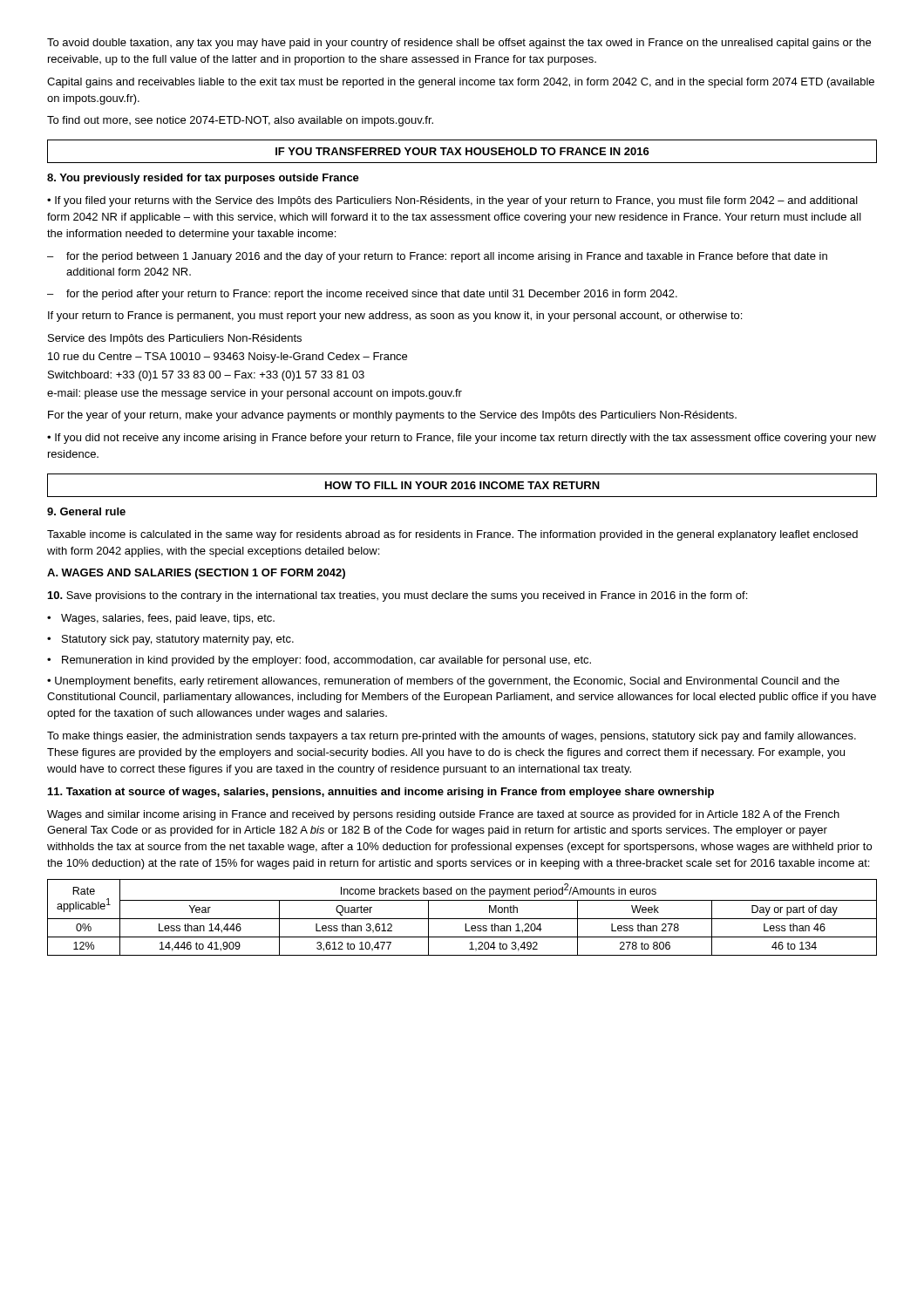Find the text block containing "• If you filed your returns with"

(462, 217)
